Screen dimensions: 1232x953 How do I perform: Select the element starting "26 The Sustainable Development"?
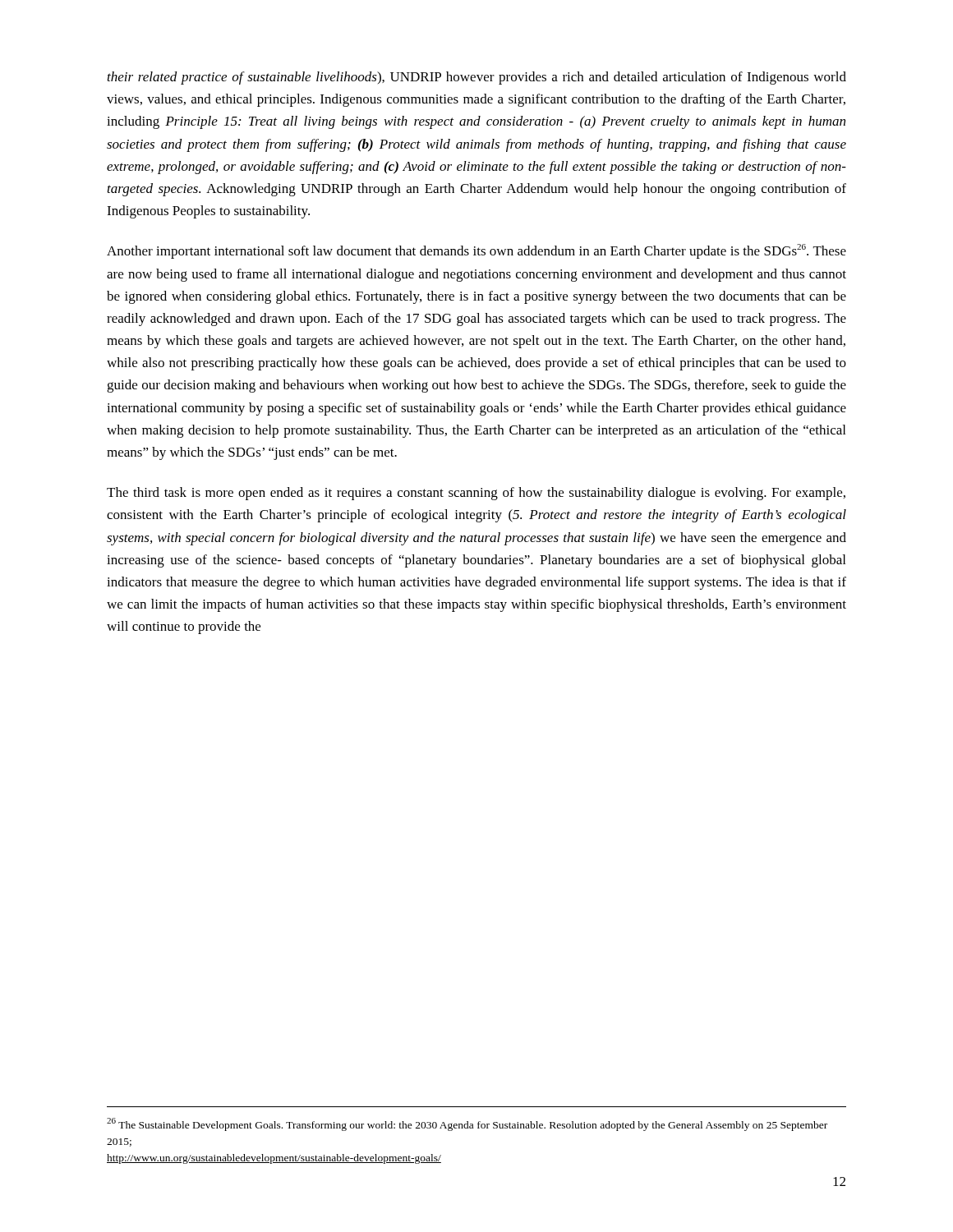(467, 1124)
